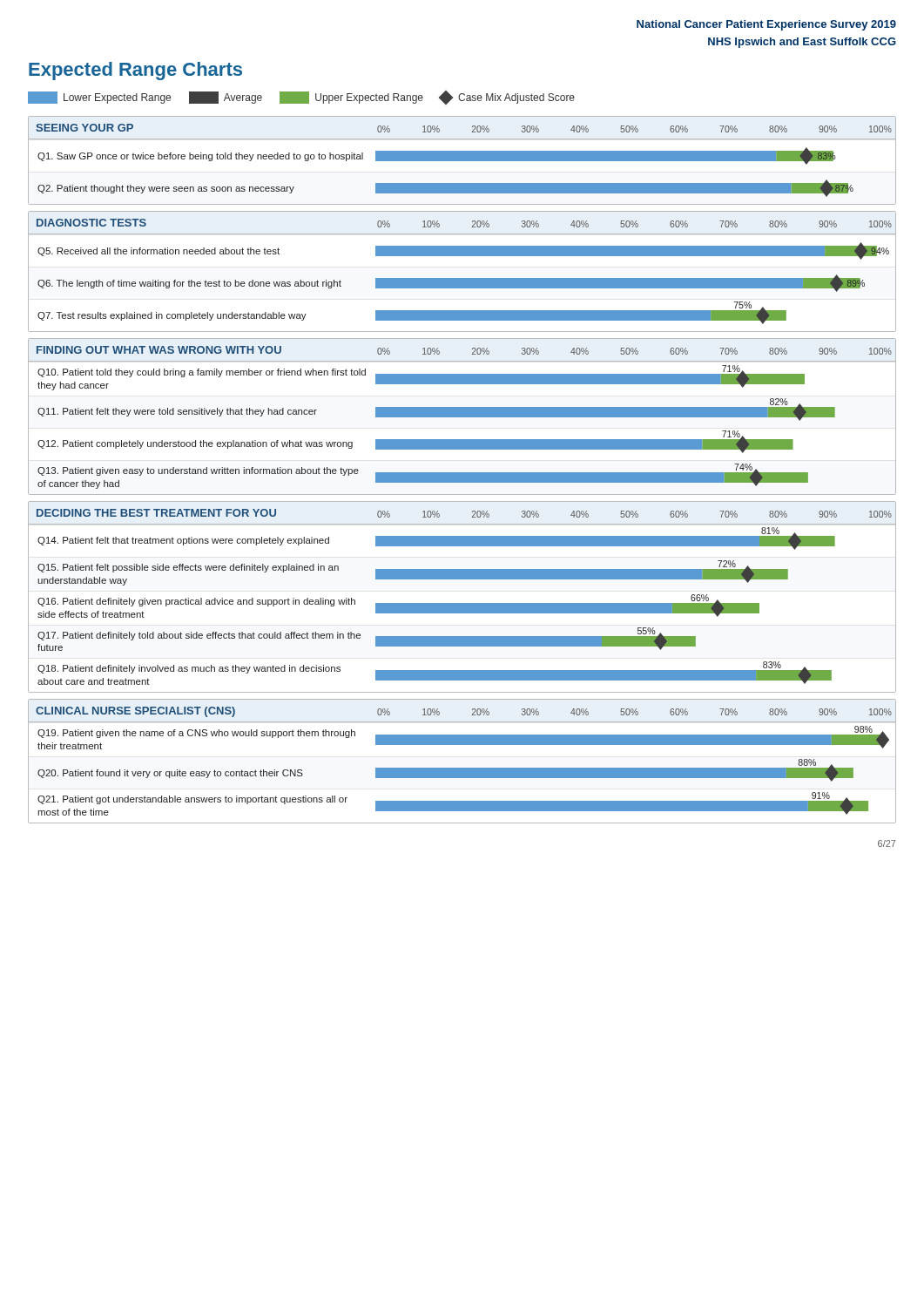Select the passage starting "DECIDING THE BEST TREATMENT FOR YOU"
This screenshot has width=924, height=1307.
156,513
